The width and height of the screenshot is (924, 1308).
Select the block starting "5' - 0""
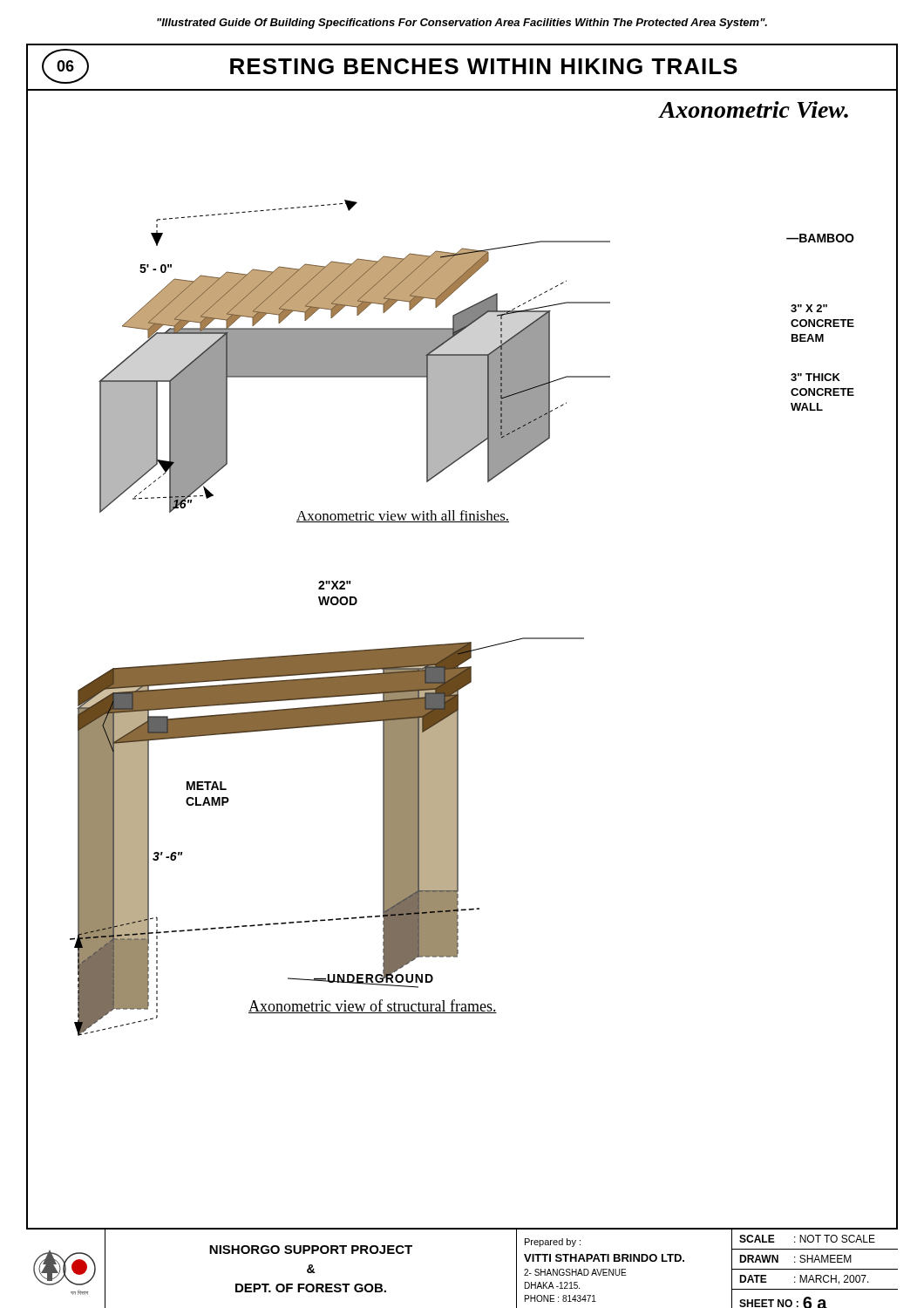coord(156,269)
